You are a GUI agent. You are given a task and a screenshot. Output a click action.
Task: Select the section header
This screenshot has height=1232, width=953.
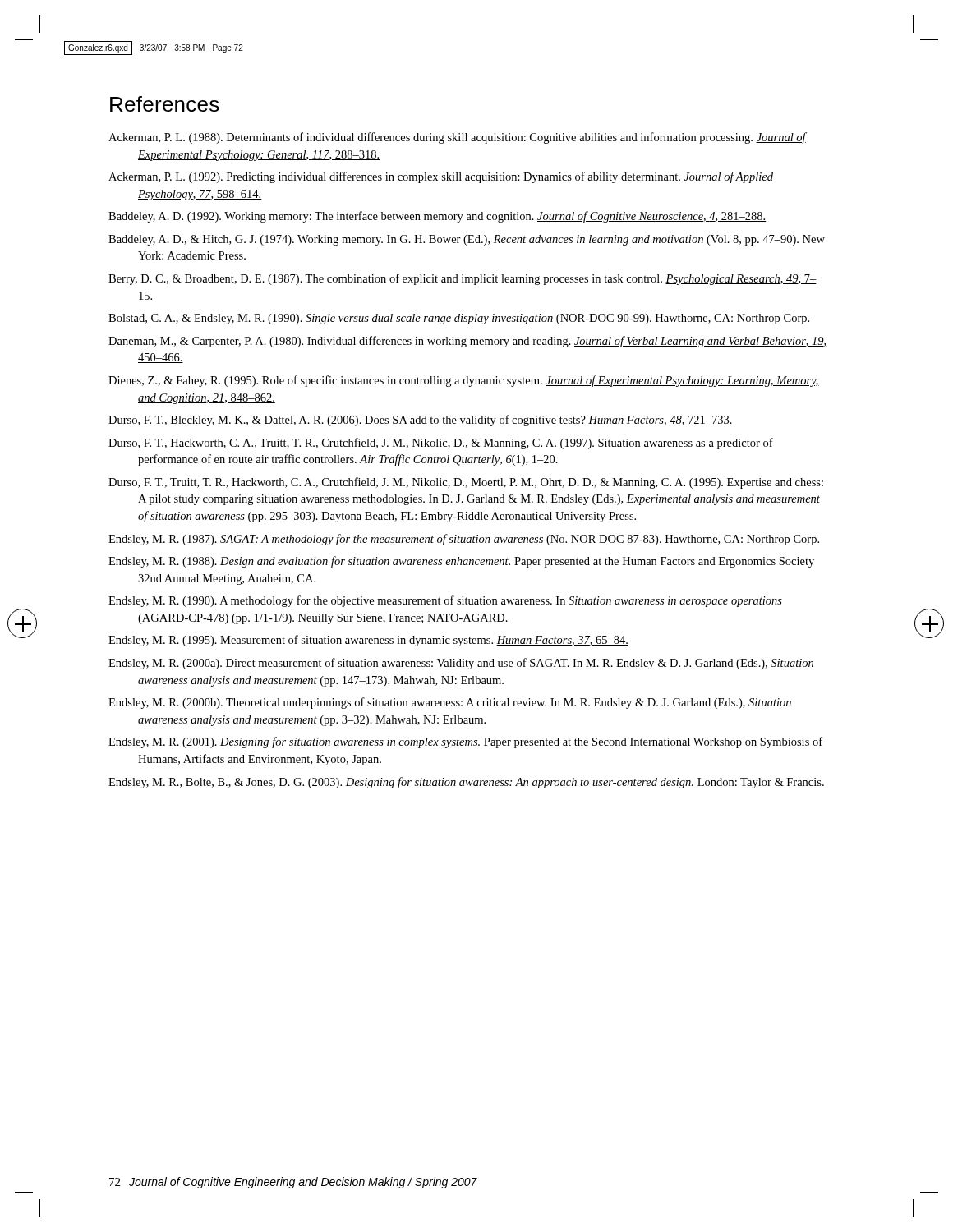click(164, 105)
